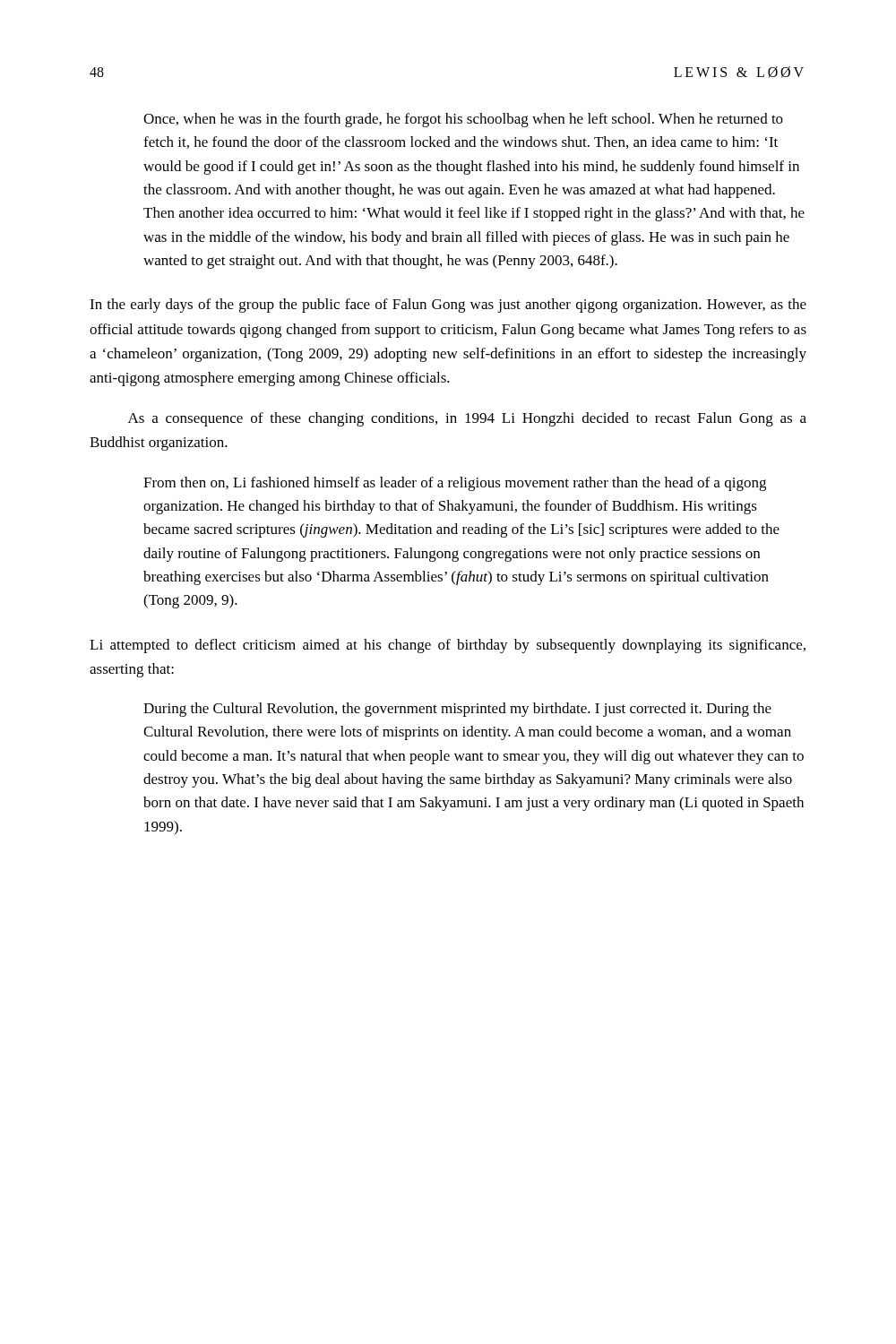Point to the block beginning "Li attempted to deflect"

[448, 657]
